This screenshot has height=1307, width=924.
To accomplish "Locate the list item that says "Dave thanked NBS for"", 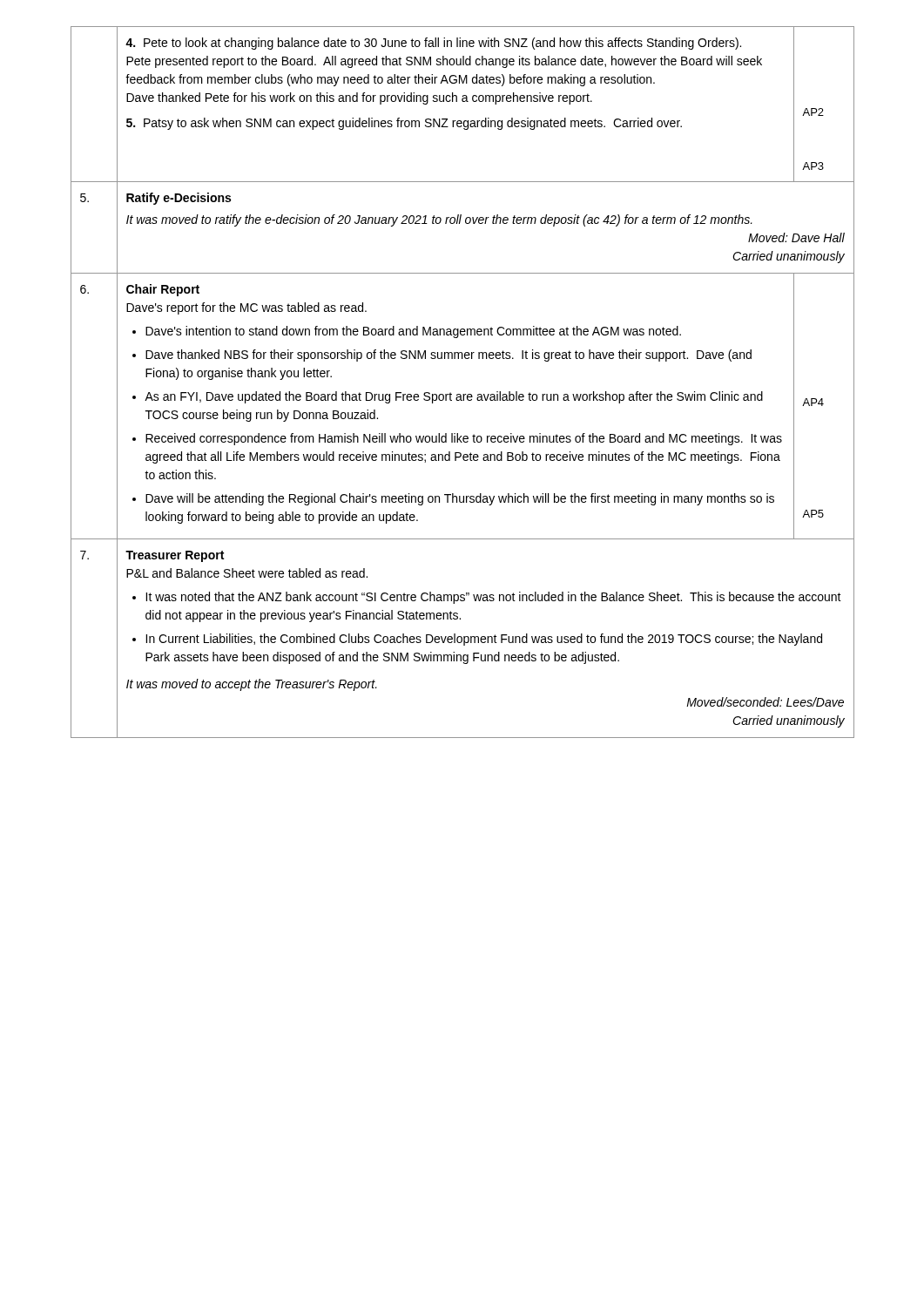I will click(449, 364).
